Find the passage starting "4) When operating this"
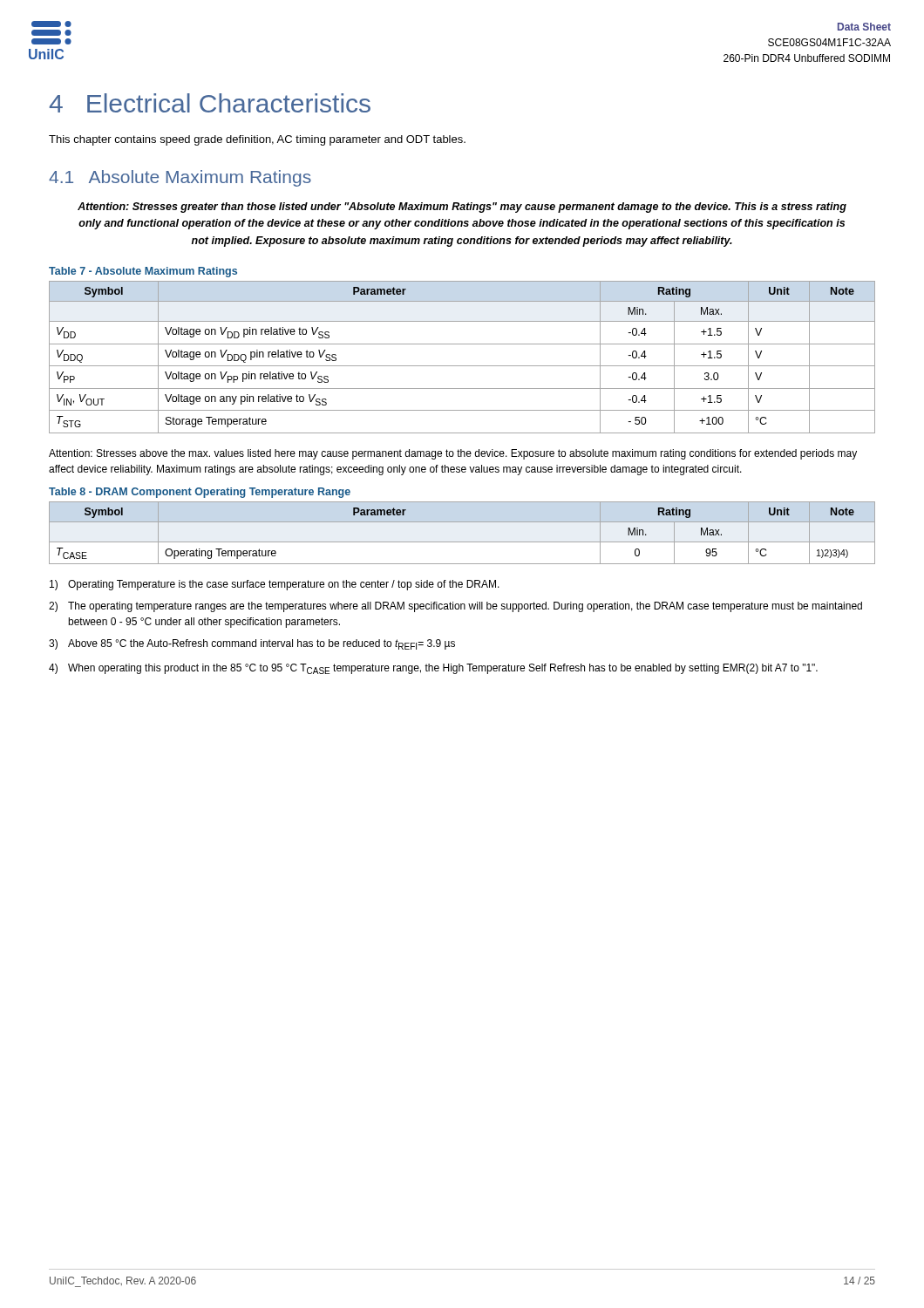This screenshot has width=924, height=1308. pos(434,669)
